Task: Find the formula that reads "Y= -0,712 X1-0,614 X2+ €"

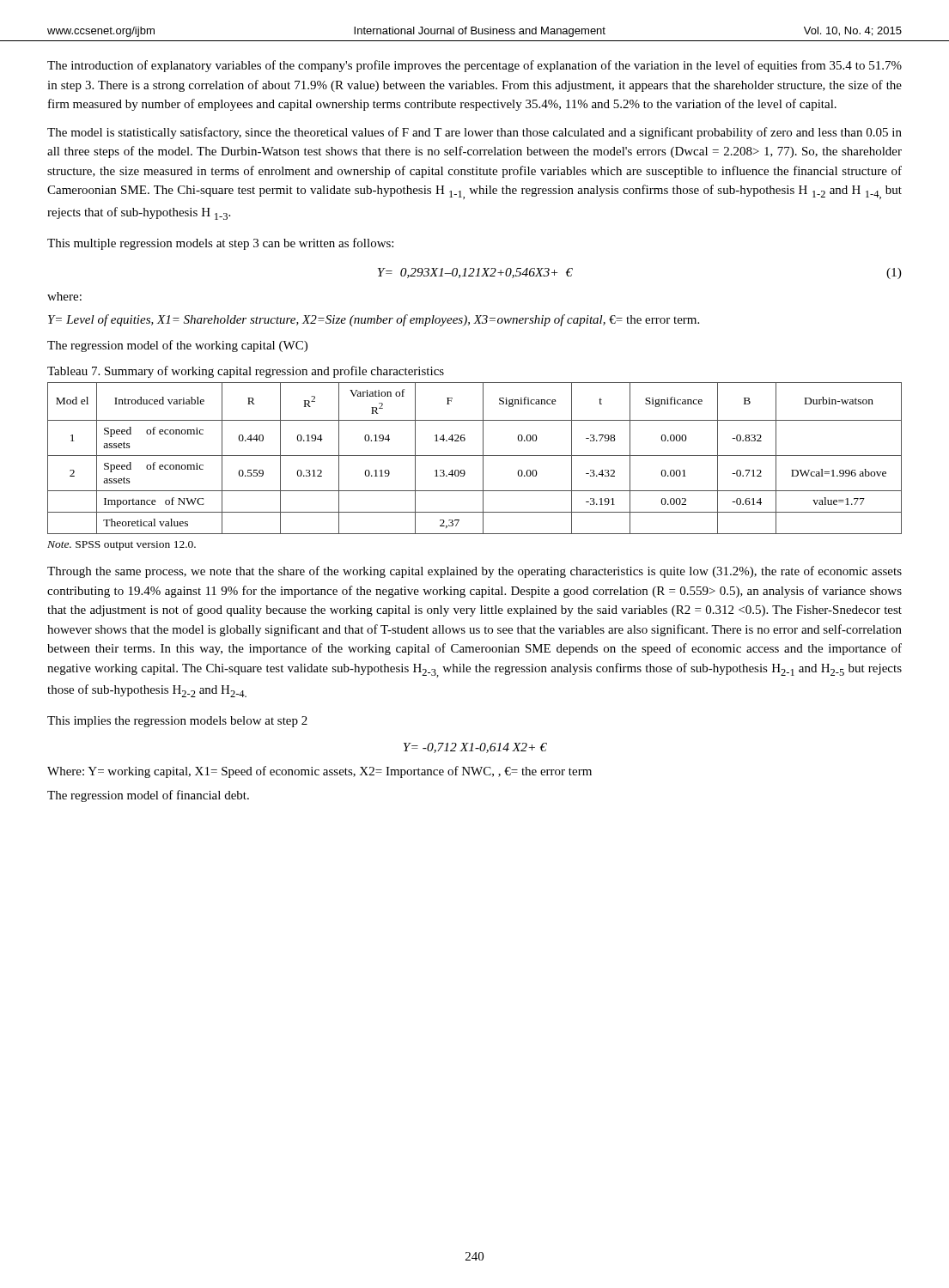Action: pyautogui.click(x=474, y=746)
